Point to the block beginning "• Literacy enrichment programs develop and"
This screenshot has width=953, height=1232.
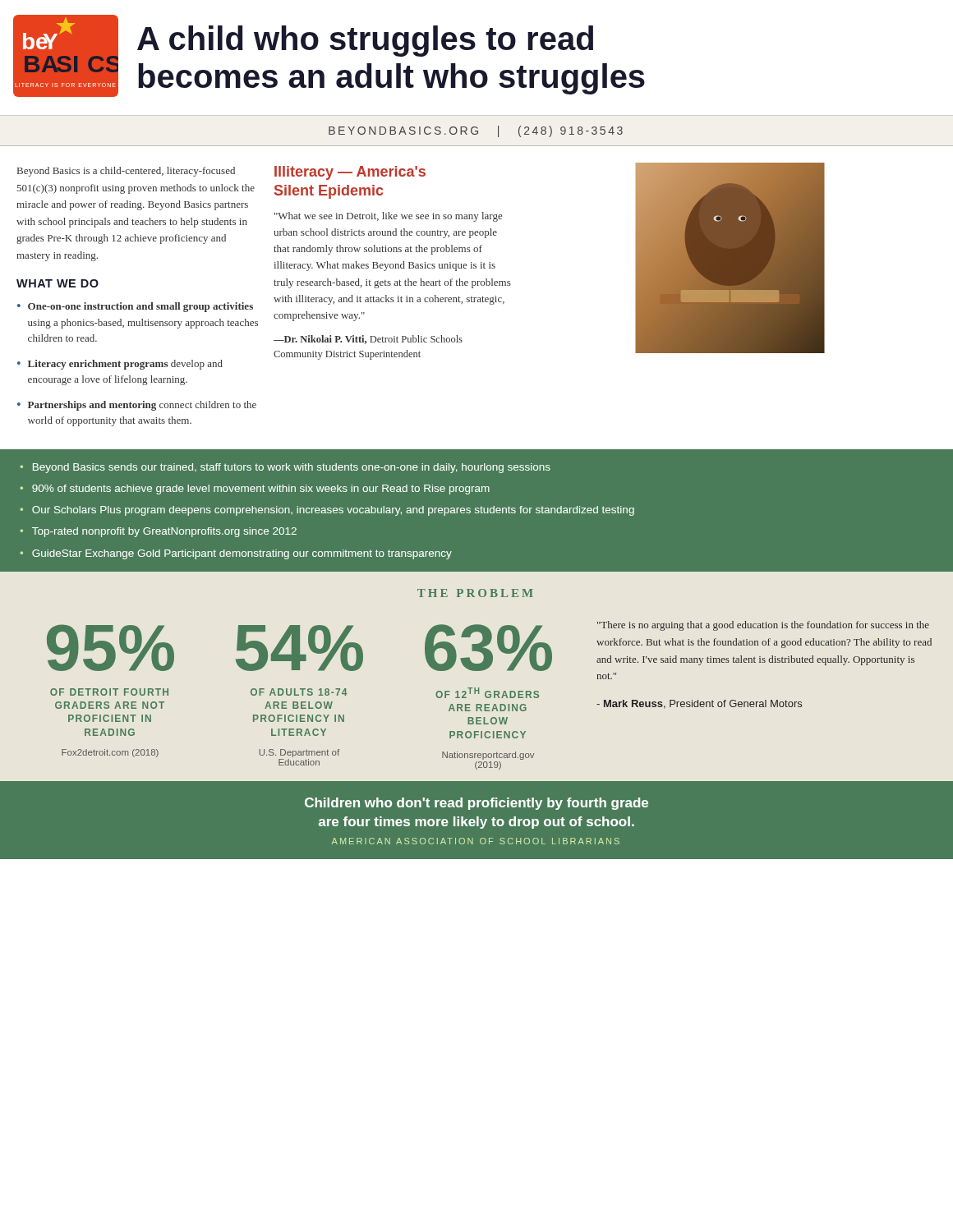(138, 371)
